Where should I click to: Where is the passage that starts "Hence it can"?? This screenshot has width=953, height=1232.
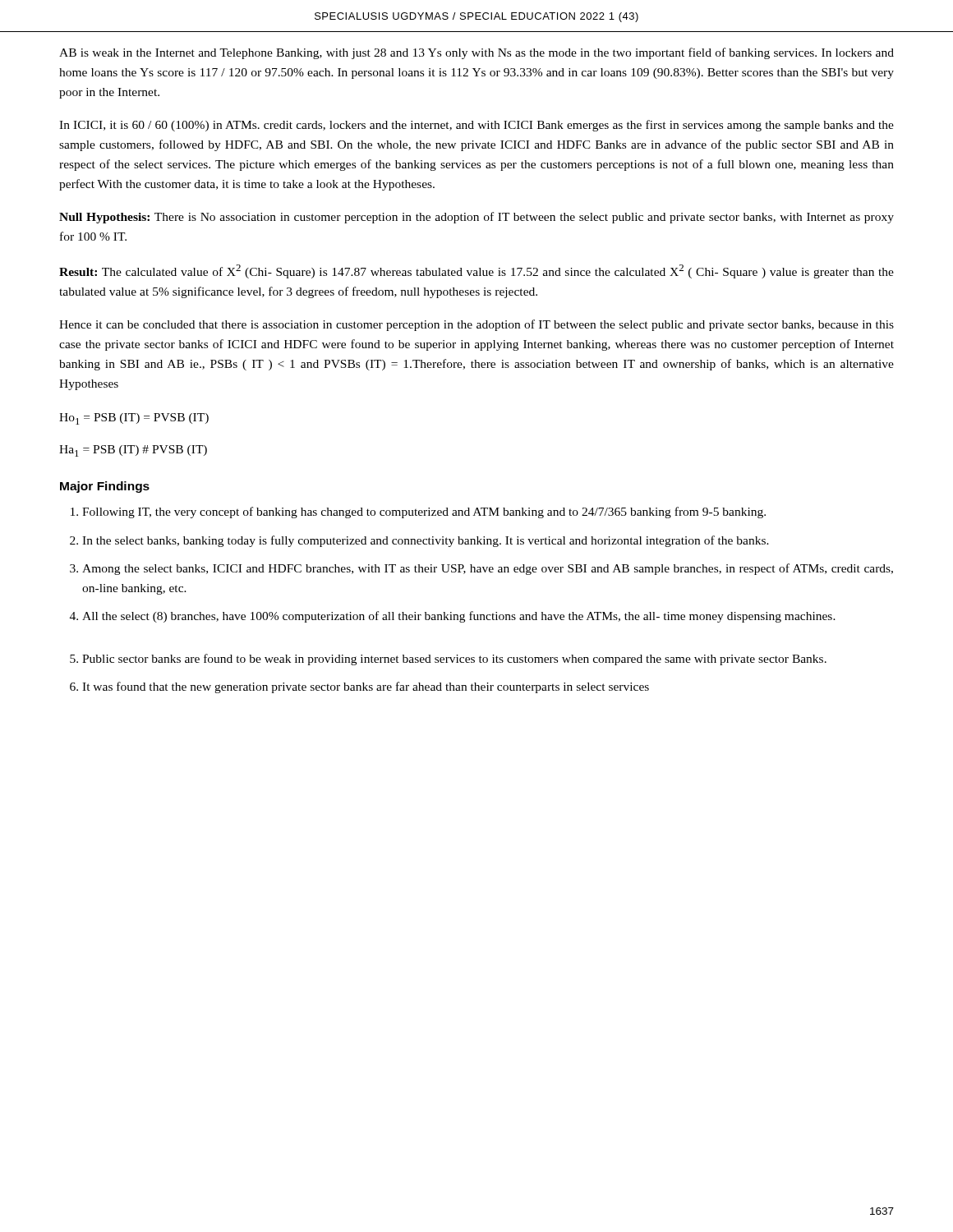click(x=476, y=354)
